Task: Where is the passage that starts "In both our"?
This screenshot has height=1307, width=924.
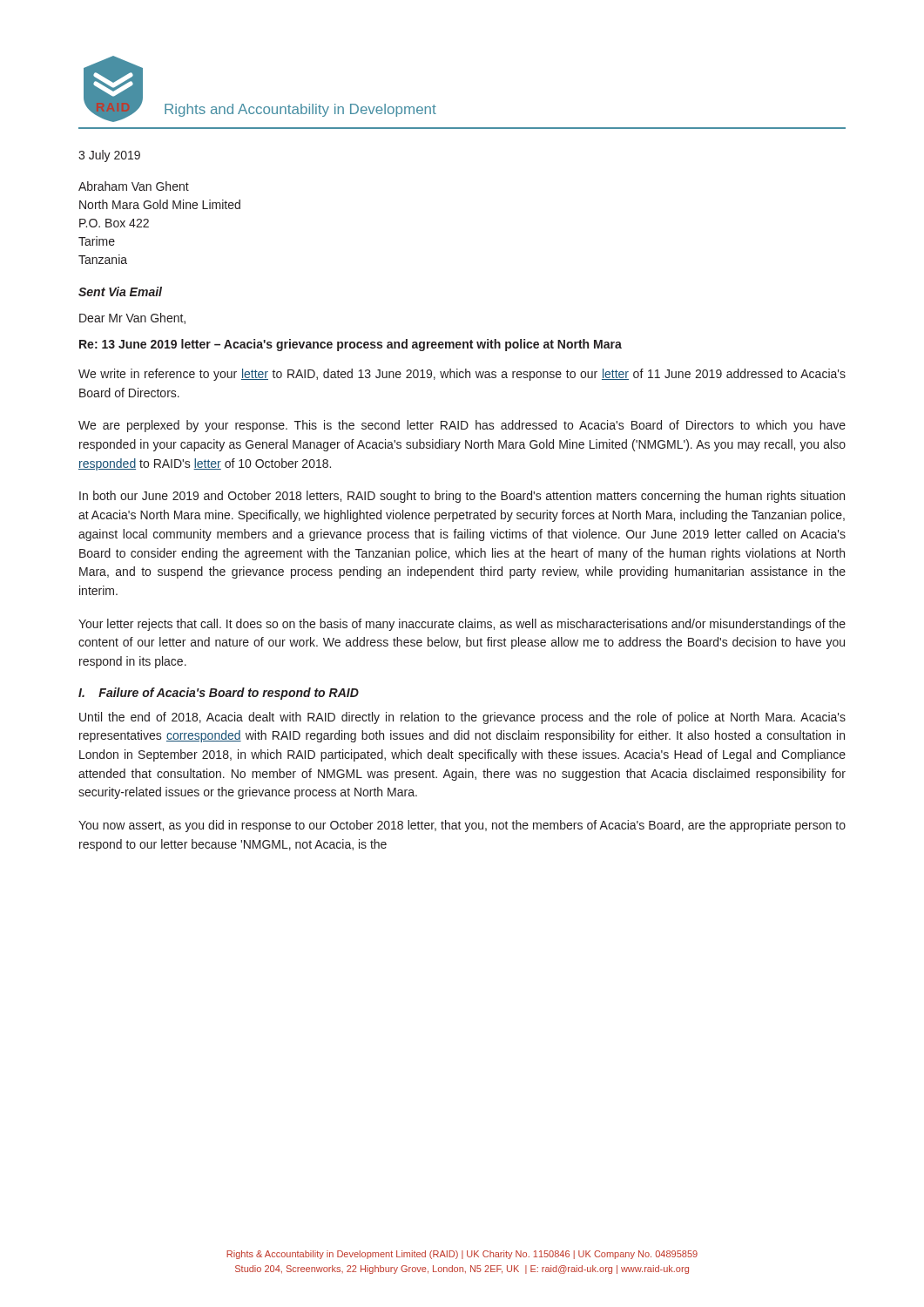Action: coord(462,543)
